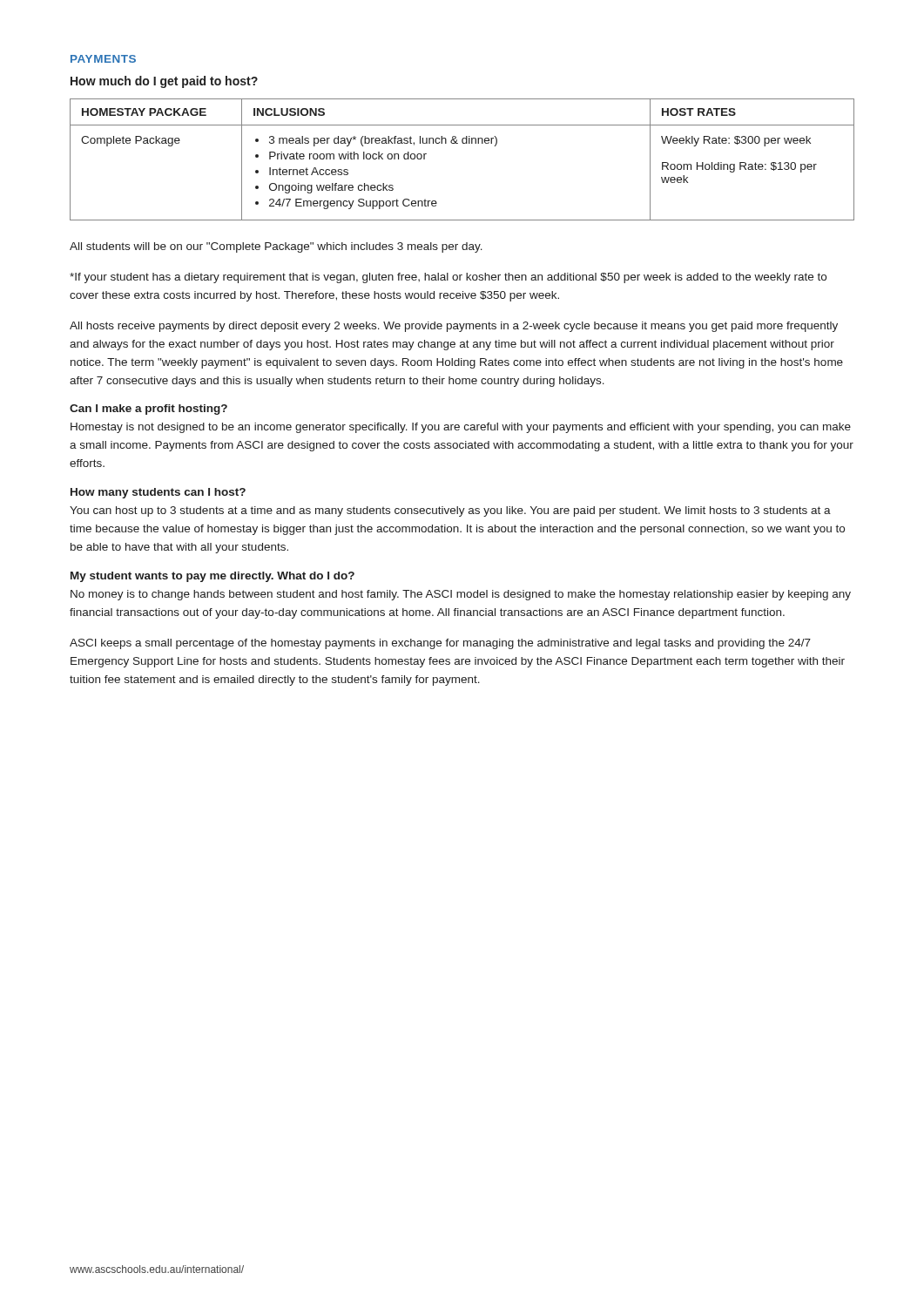
Task: Locate the text block with the text "All hosts receive payments by direct deposit every"
Action: [456, 353]
